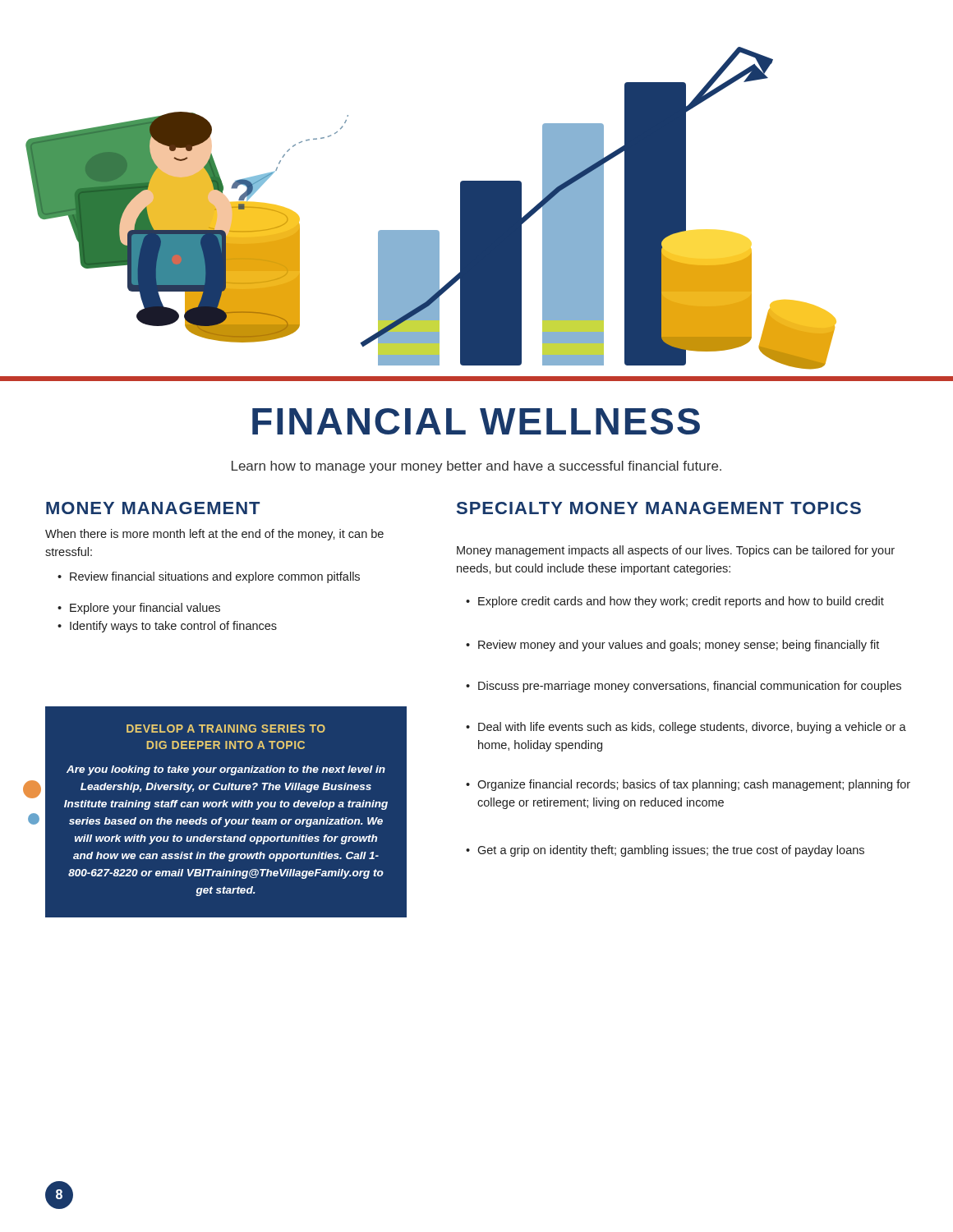
Task: Locate the region starting "• Get a"
Action: coord(690,851)
